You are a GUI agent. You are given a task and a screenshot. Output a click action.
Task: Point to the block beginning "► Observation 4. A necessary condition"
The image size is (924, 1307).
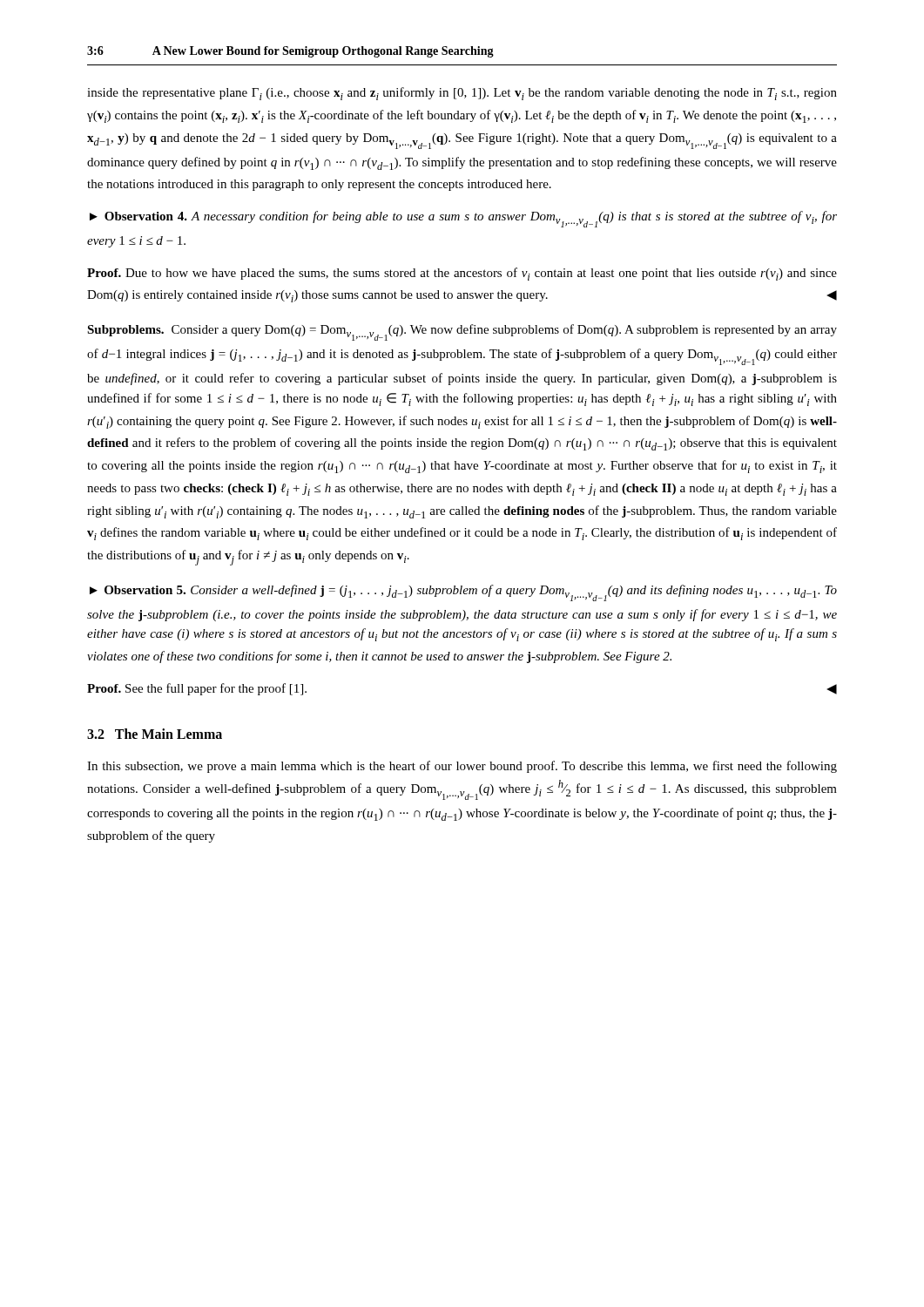[462, 228]
